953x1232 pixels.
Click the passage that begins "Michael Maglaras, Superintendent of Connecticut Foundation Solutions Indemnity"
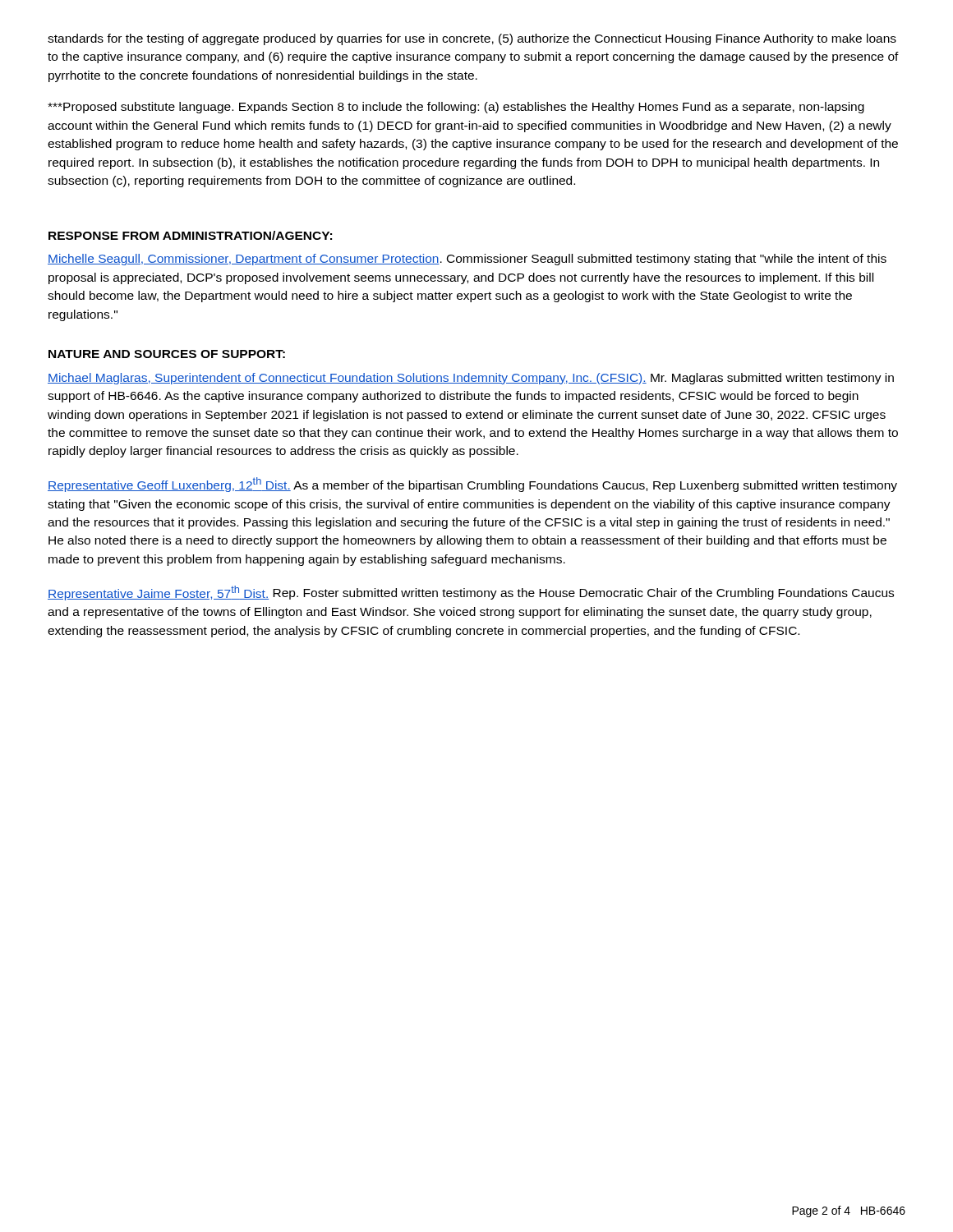point(476,415)
